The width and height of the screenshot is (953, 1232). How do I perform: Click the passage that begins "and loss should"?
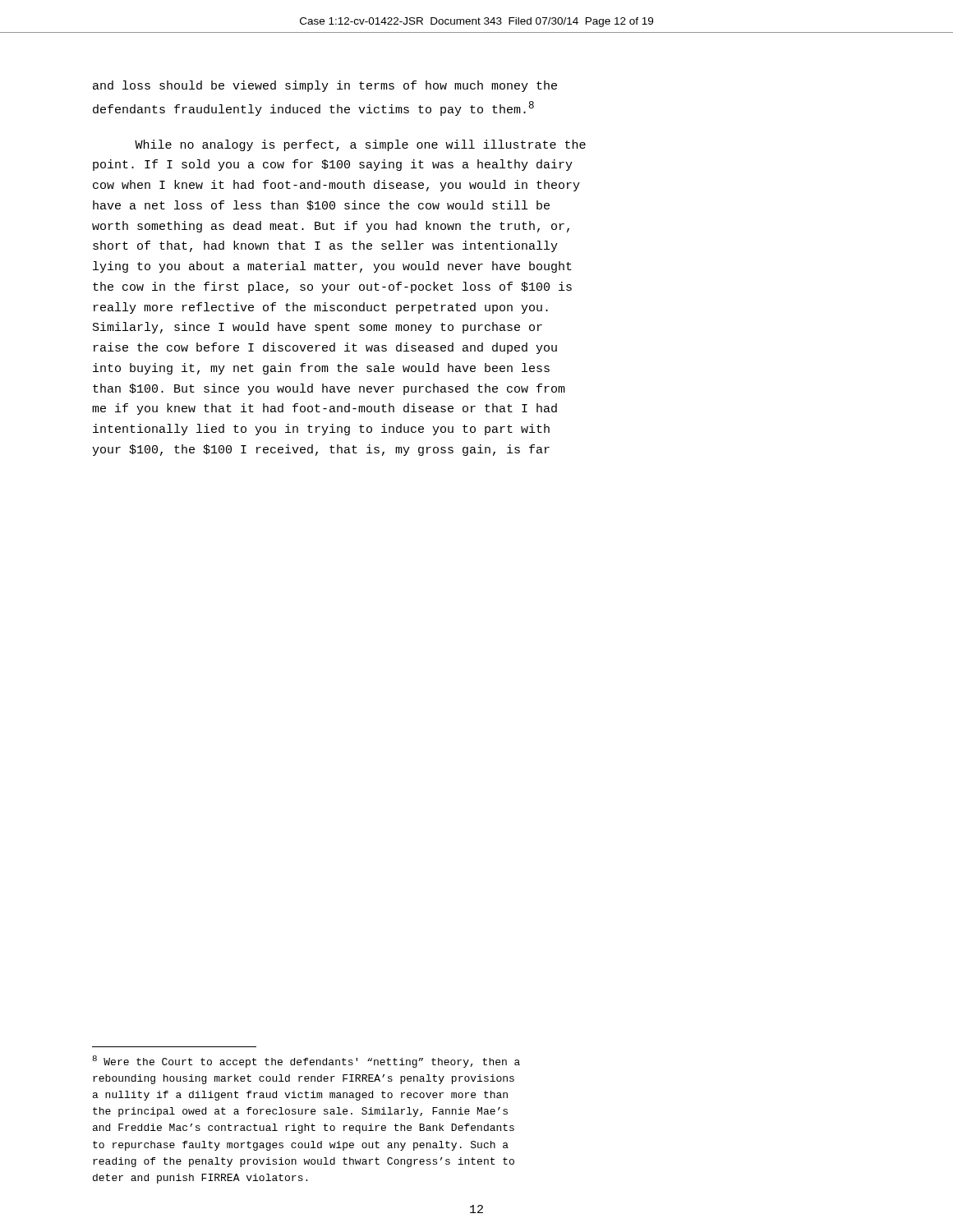pyautogui.click(x=476, y=99)
